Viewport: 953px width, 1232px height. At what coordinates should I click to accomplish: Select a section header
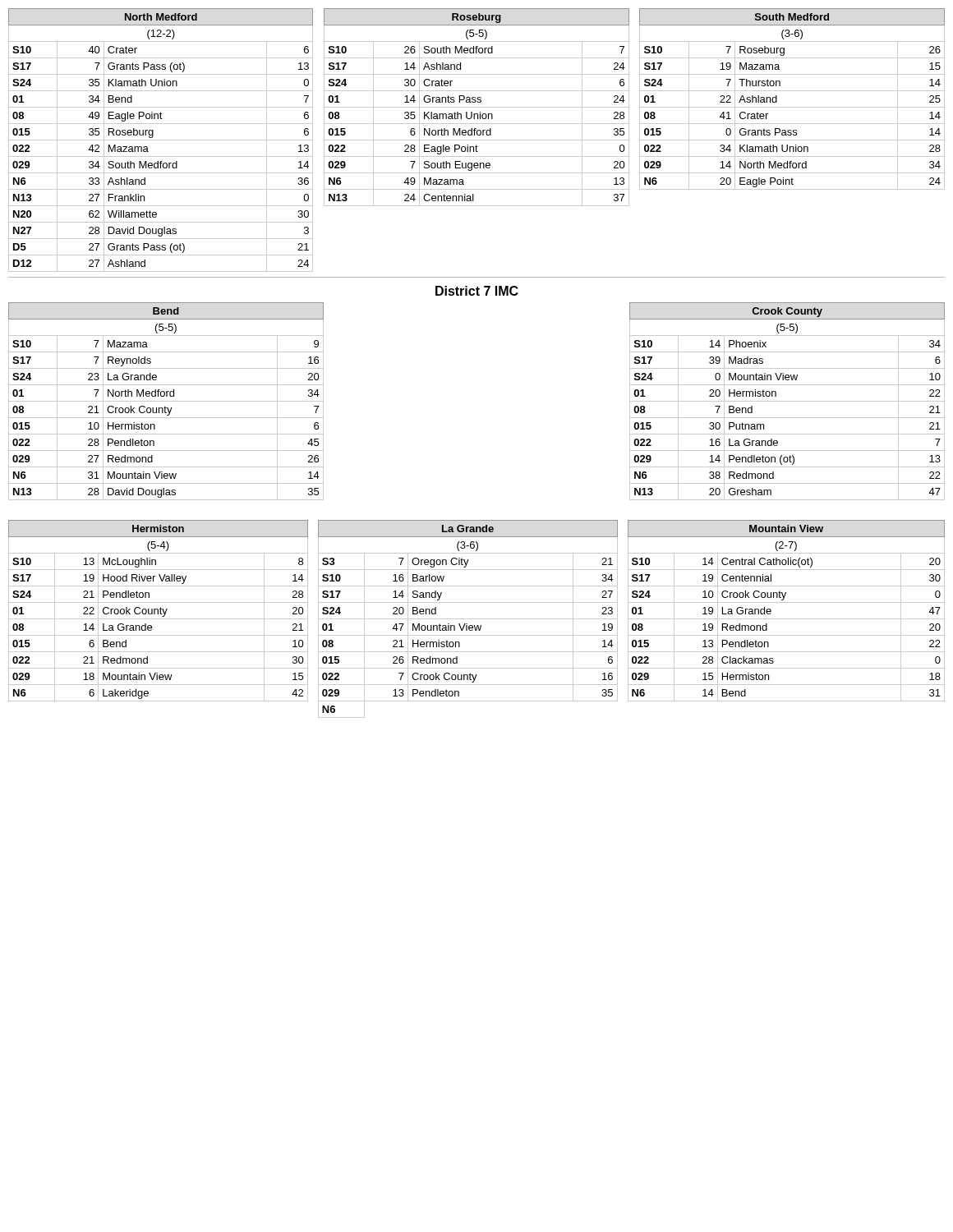[476, 291]
